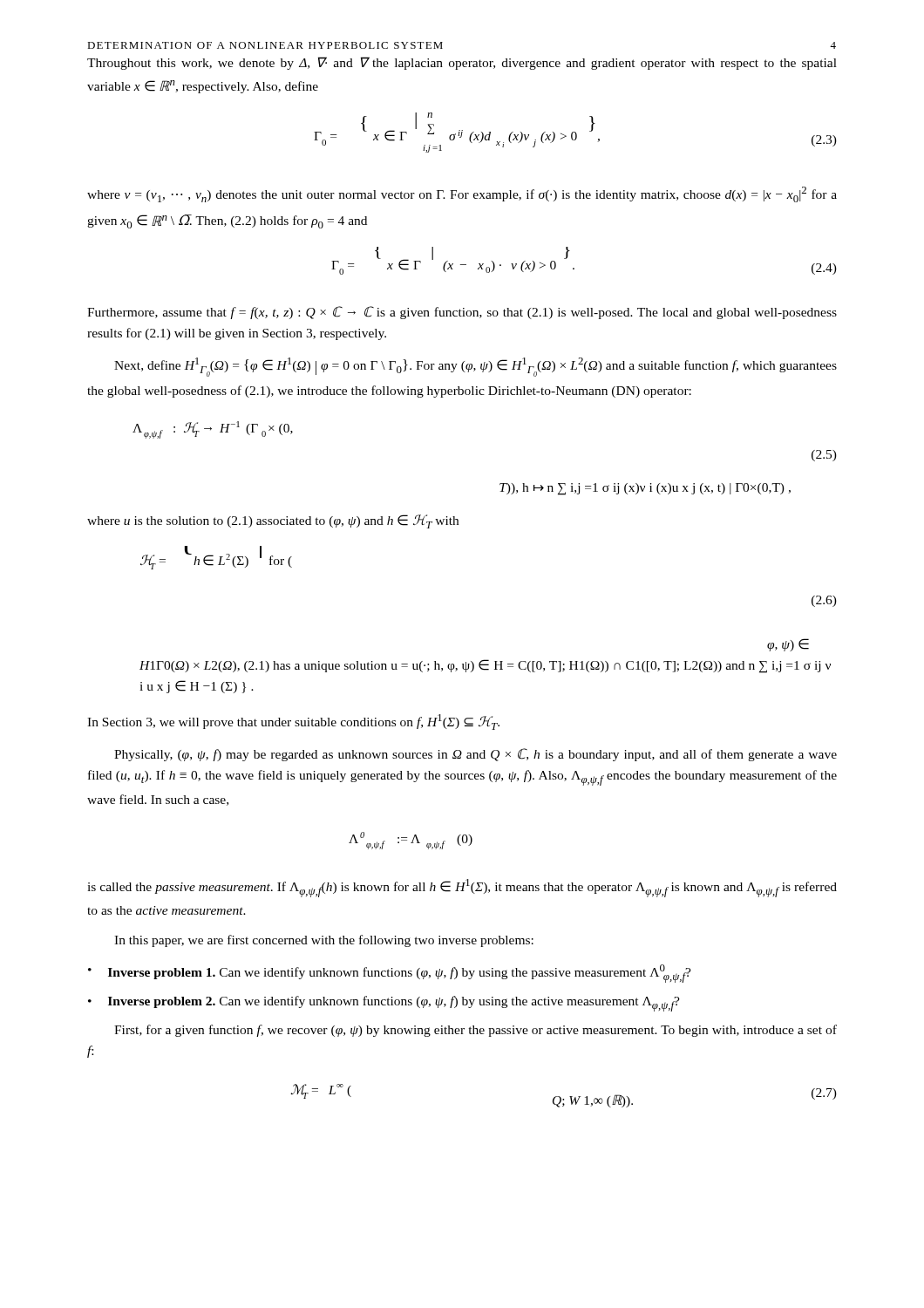Screen dimensions: 1308x924
Task: Point to the block beginning "Throughout this work, we"
Action: (x=462, y=75)
